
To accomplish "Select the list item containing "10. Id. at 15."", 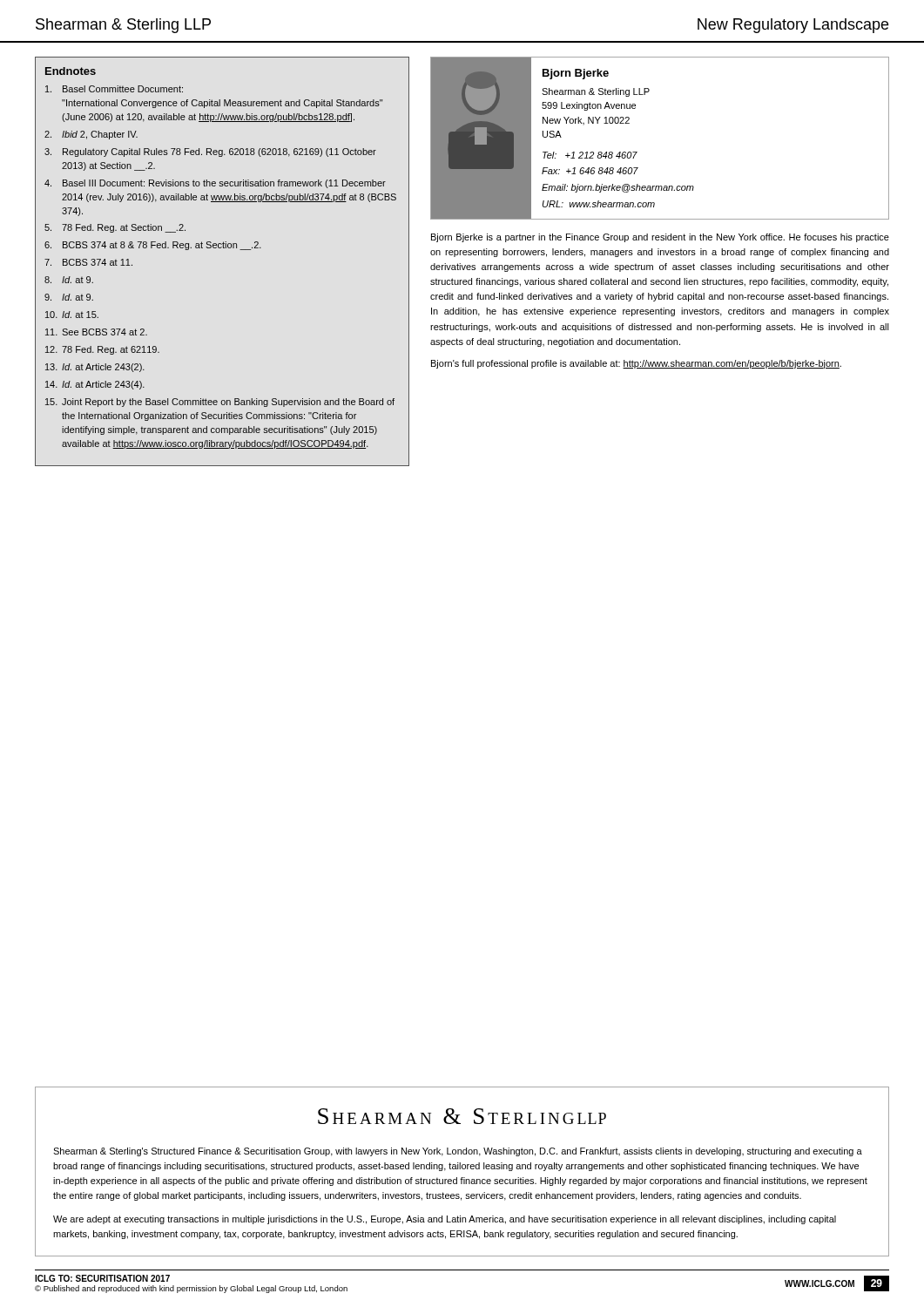I will tap(72, 316).
